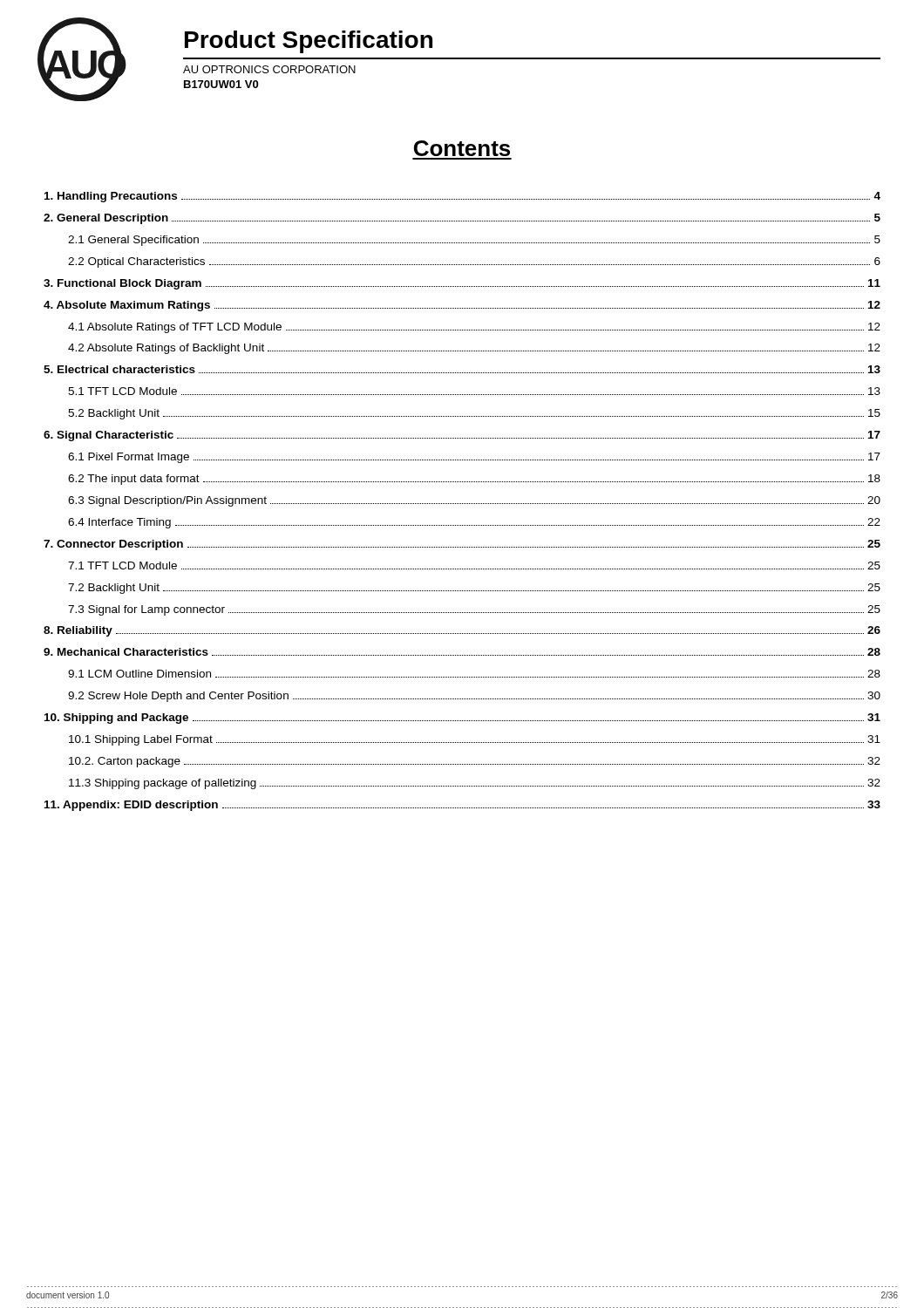The image size is (924, 1308).
Task: Select the list item that reads "2.2 Optical Characteristics 6"
Action: coord(474,262)
